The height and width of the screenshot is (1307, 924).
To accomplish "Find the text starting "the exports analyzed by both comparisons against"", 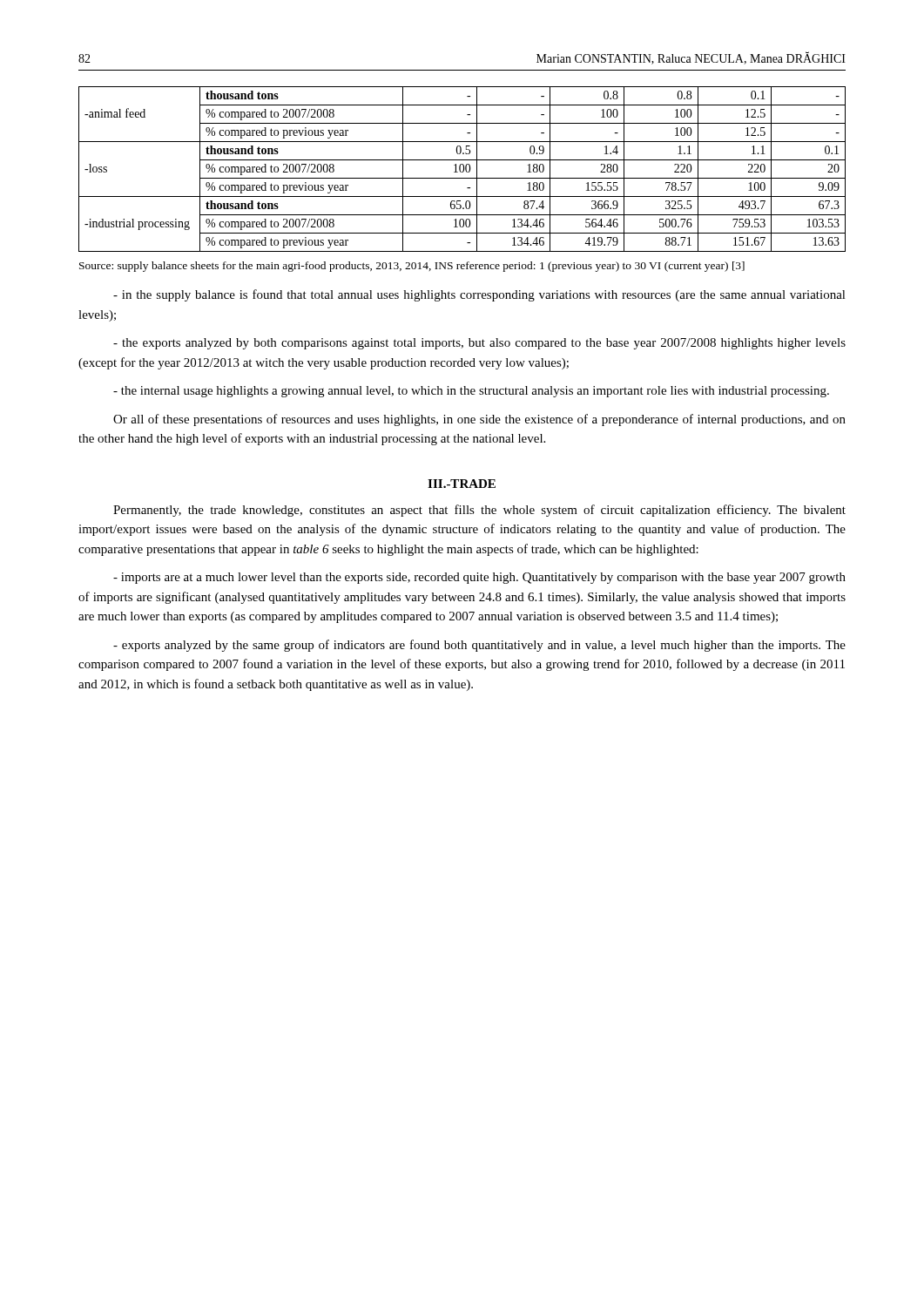I will (462, 352).
